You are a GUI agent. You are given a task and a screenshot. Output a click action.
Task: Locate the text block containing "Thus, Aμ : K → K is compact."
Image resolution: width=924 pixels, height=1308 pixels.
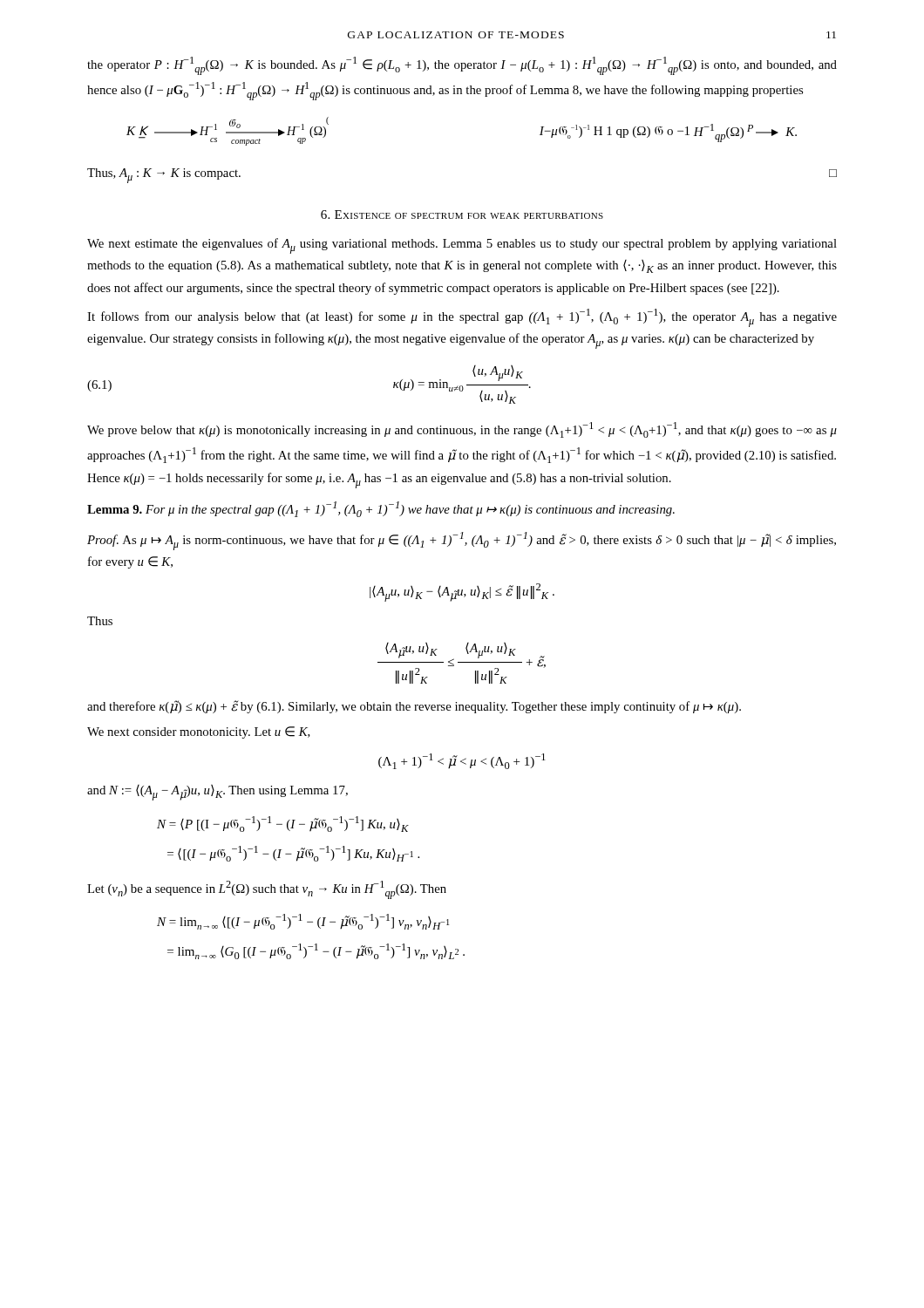coord(176,175)
